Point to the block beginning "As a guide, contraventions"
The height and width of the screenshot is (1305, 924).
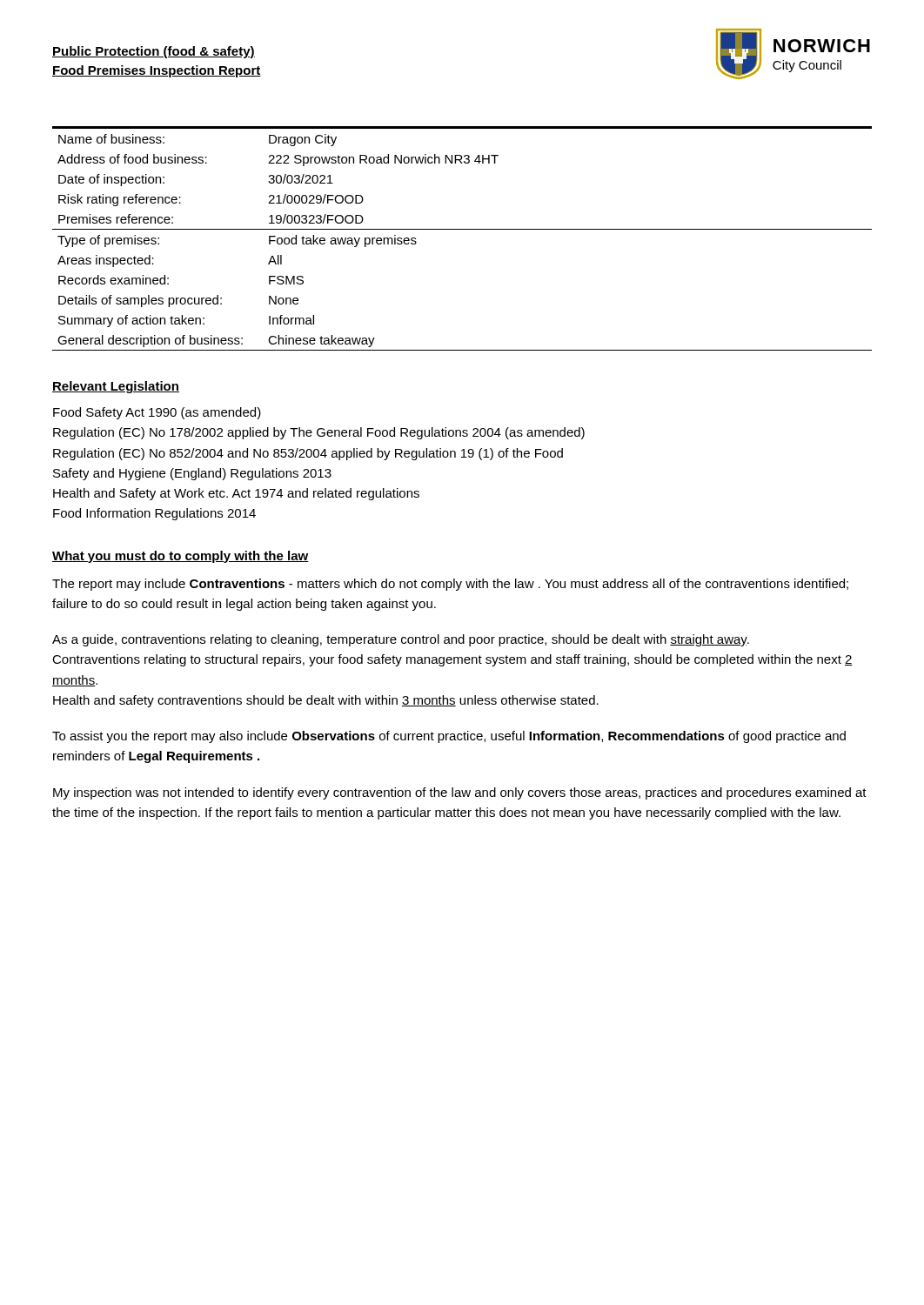pyautogui.click(x=452, y=669)
